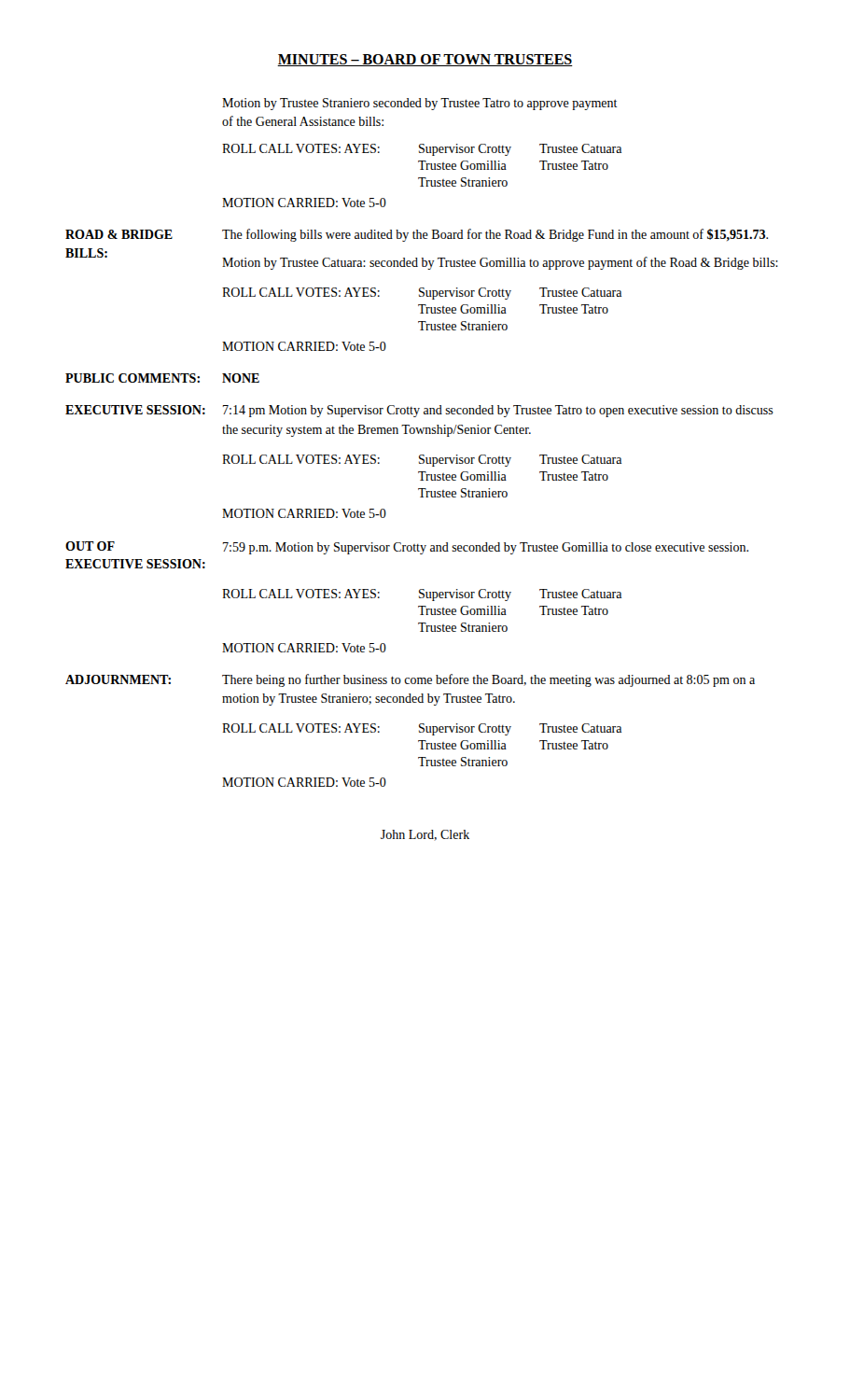The height and width of the screenshot is (1400, 850).
Task: Click on the section header containing "EXECUTIVE SESSION:"
Action: tap(136, 411)
